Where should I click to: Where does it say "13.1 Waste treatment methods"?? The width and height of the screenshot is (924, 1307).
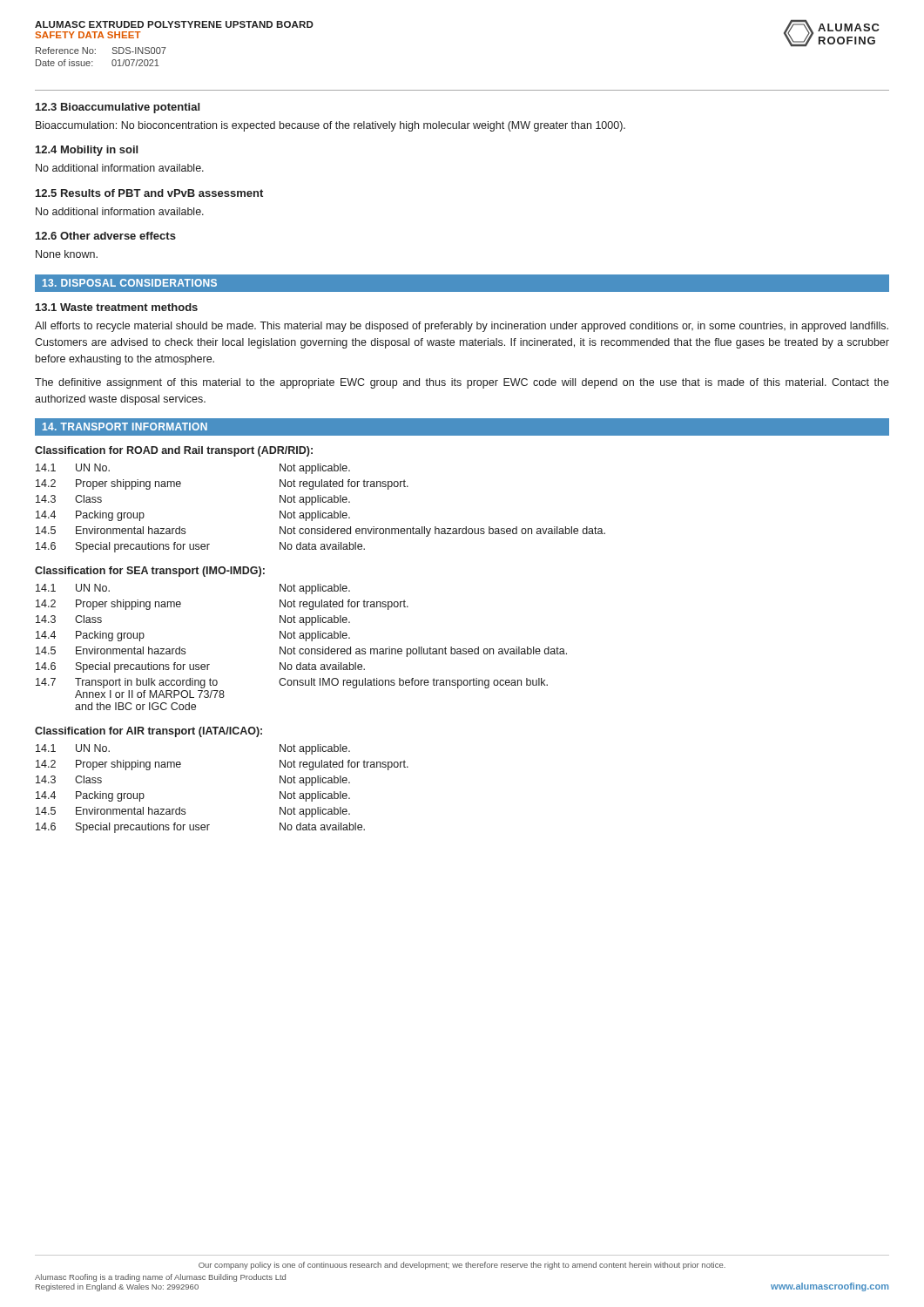point(116,307)
